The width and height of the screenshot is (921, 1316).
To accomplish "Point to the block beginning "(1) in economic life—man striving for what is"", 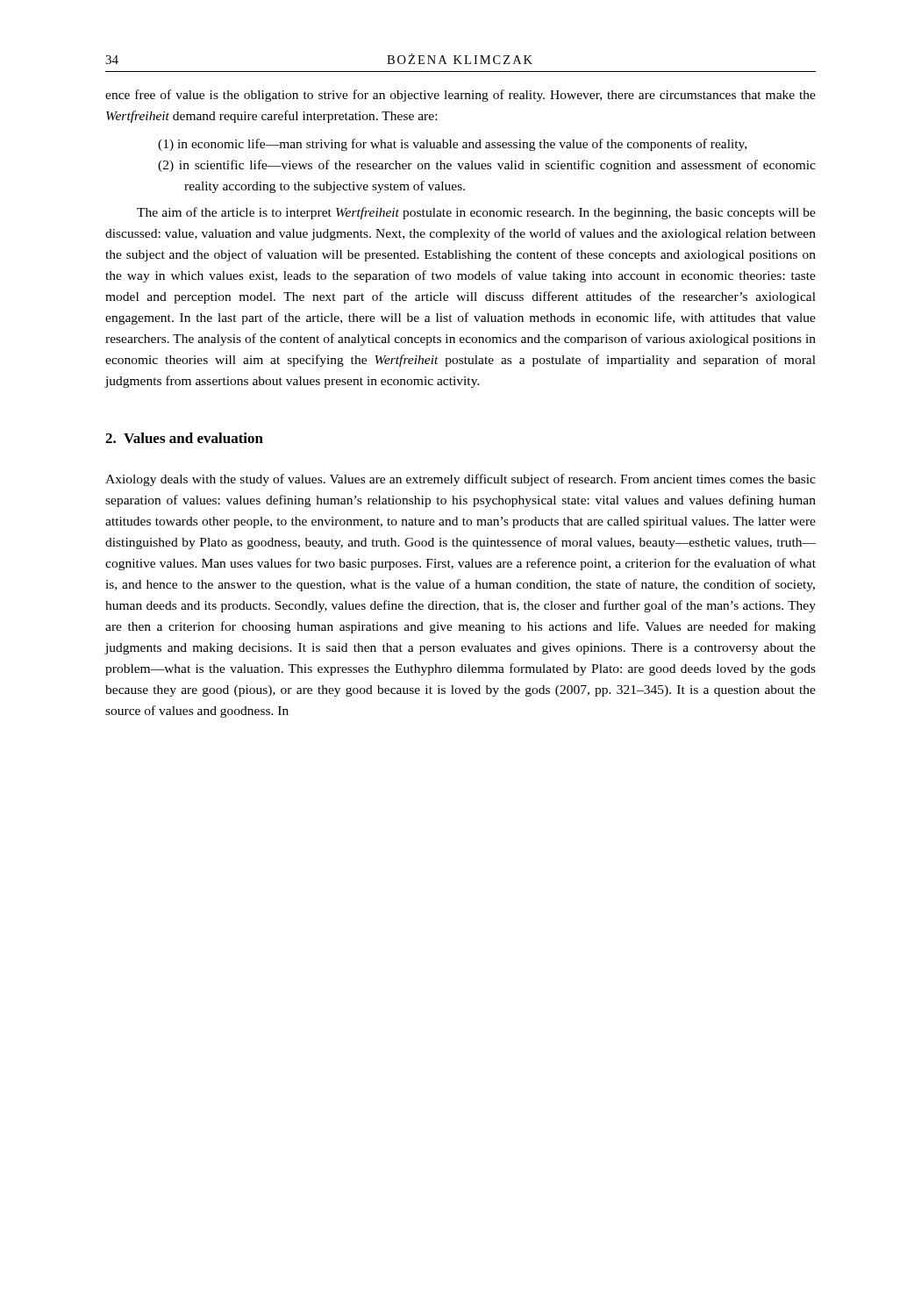I will click(453, 144).
